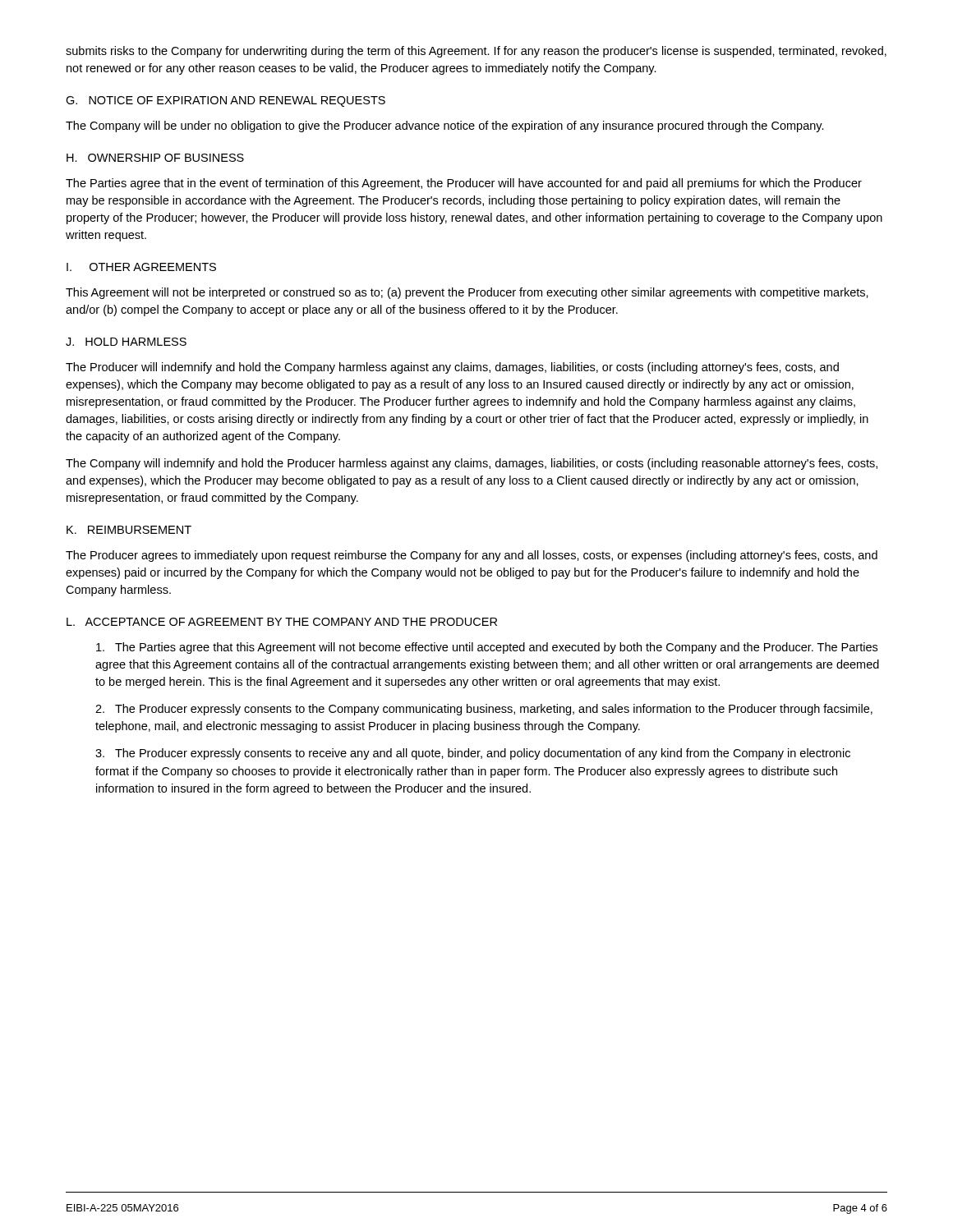The width and height of the screenshot is (953, 1232).
Task: Locate the passage starting "submits risks to"
Action: (476, 60)
